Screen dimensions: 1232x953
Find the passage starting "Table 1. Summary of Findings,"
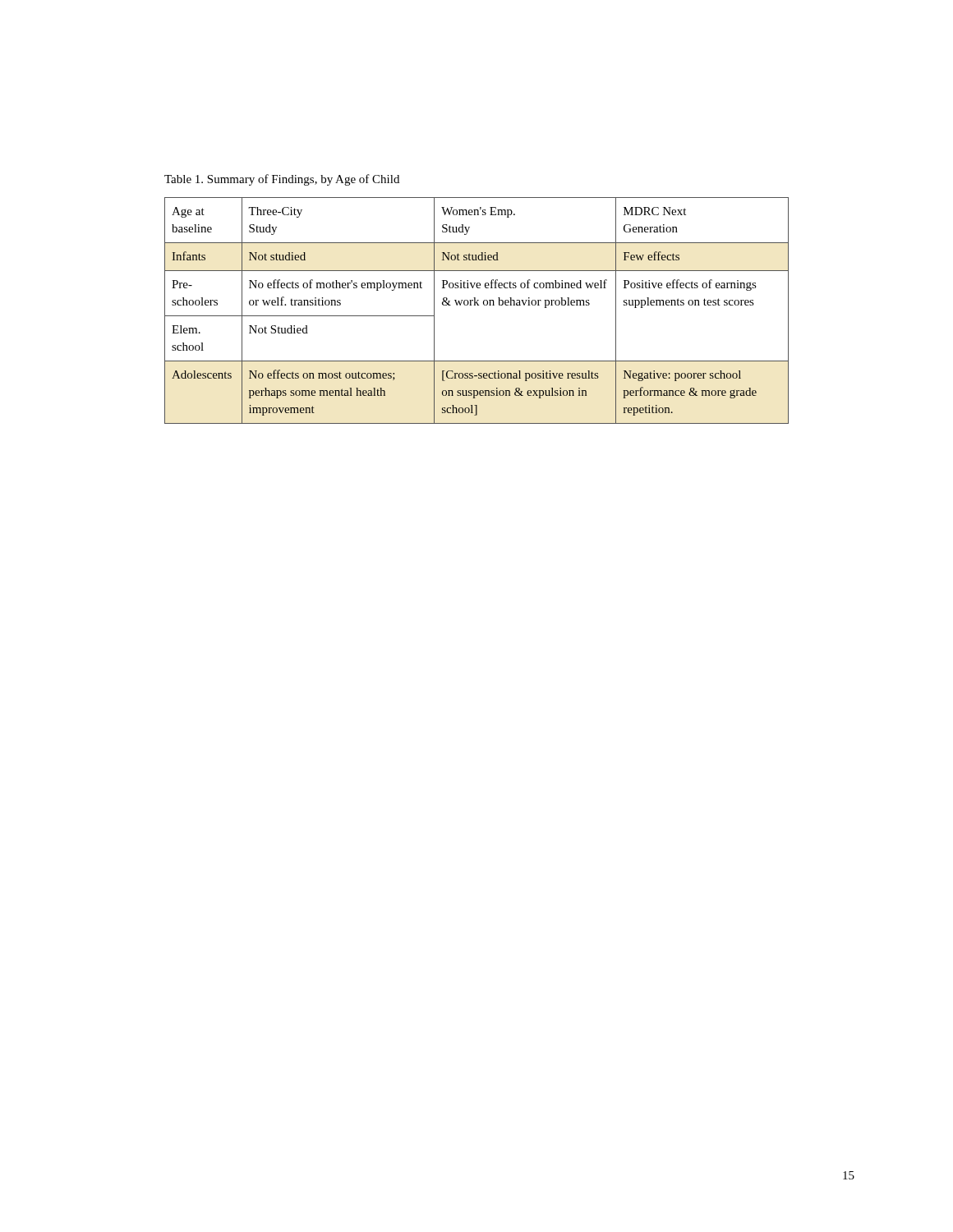(x=282, y=179)
